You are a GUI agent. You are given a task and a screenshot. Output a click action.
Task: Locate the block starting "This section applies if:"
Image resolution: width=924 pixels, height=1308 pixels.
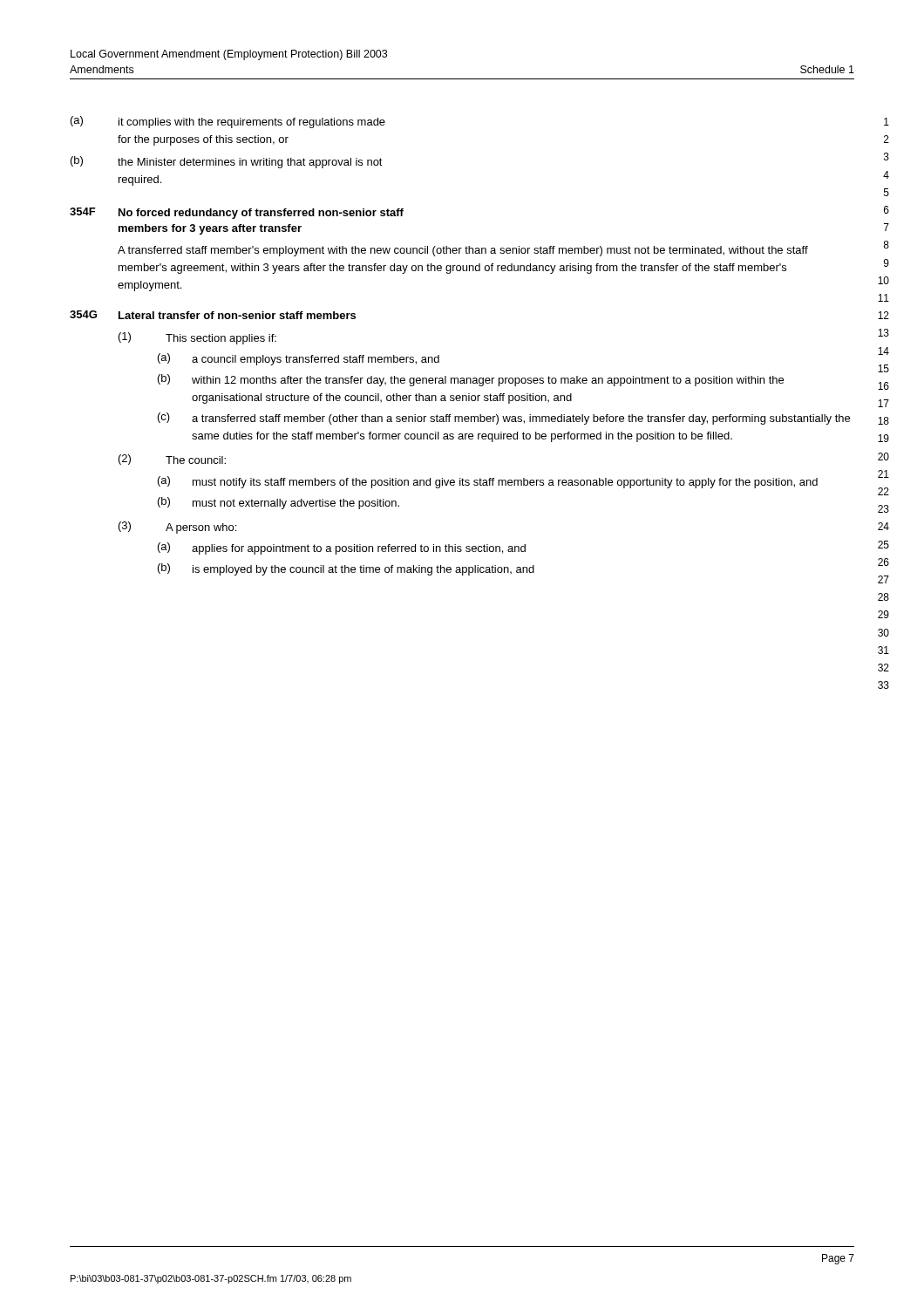221,337
